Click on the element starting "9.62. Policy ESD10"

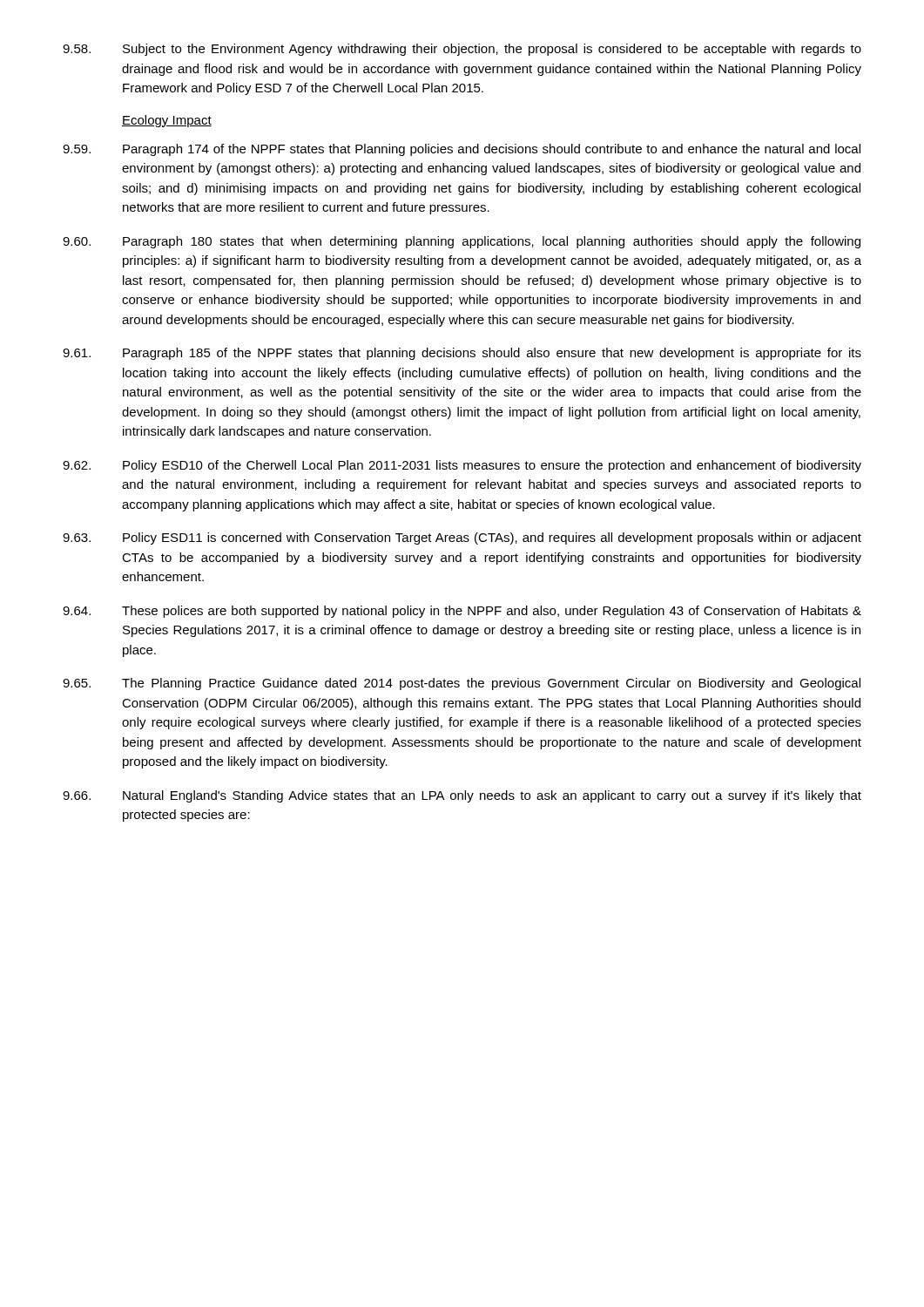pyautogui.click(x=462, y=485)
